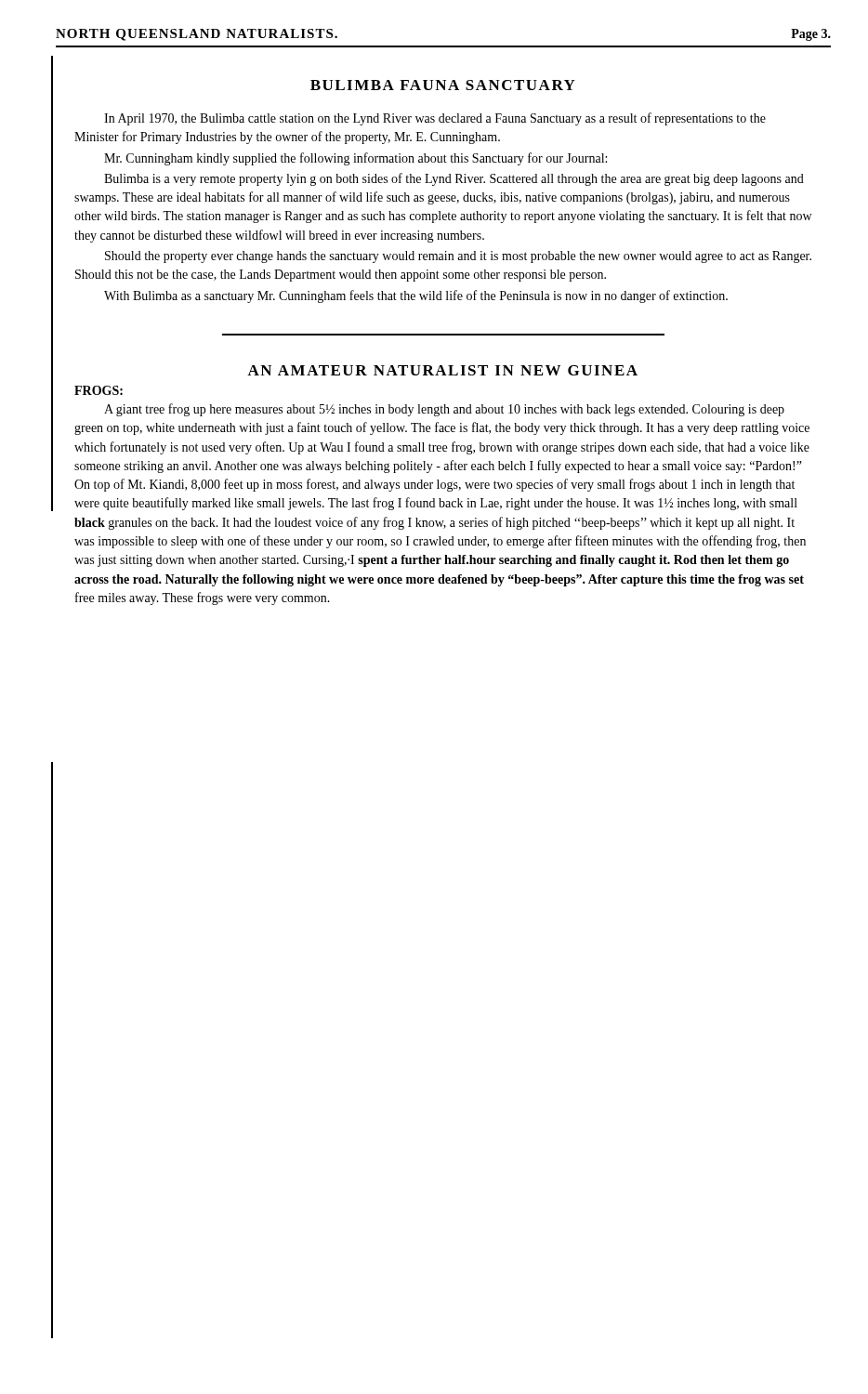Find the text starting "BULIMBA FAUNA SANCTUARY"
Image resolution: width=868 pixels, height=1394 pixels.
pyautogui.click(x=443, y=85)
